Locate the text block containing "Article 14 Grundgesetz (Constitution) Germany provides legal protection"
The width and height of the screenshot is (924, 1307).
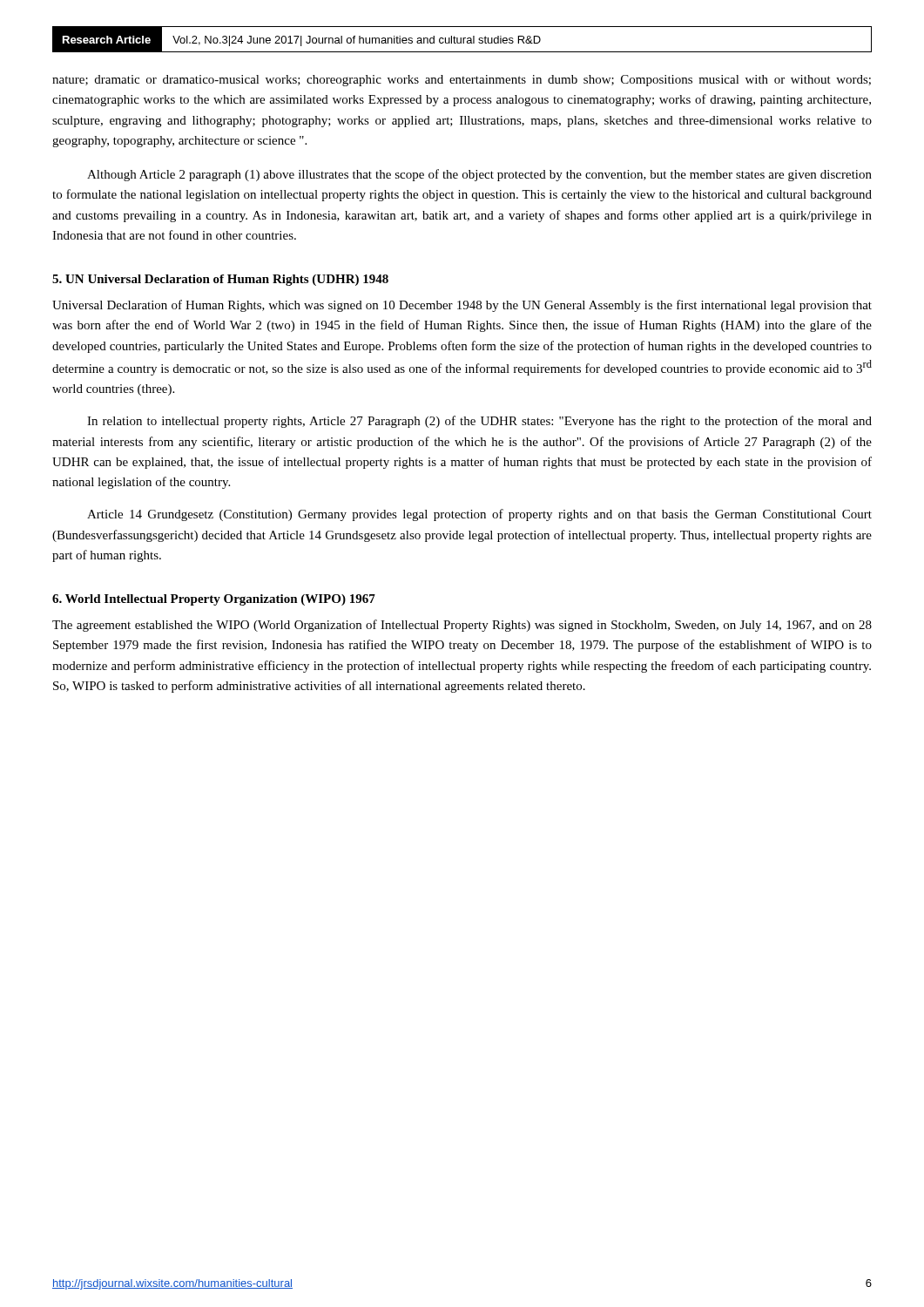(462, 535)
